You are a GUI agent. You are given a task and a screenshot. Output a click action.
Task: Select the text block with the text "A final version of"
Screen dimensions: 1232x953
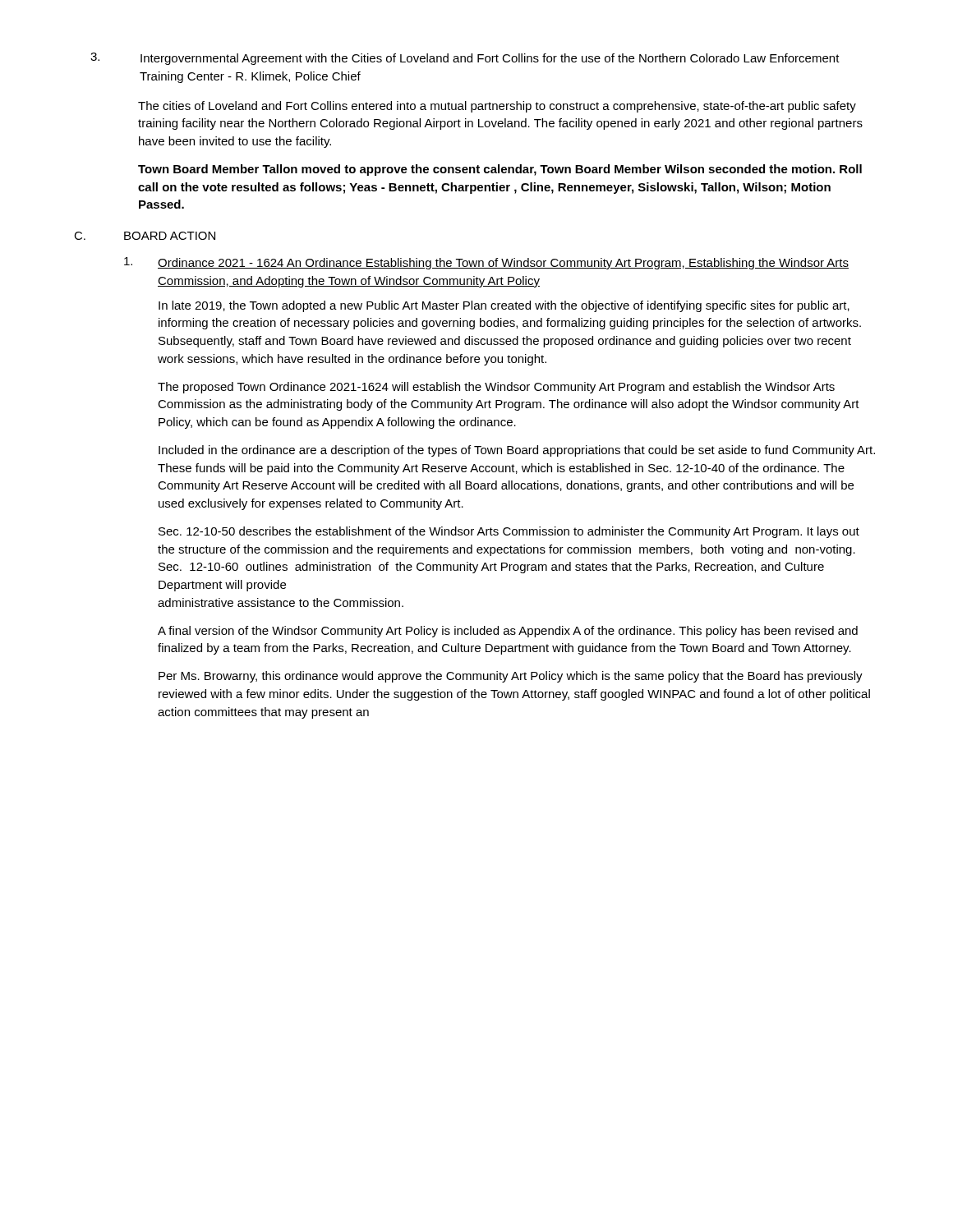pos(508,639)
